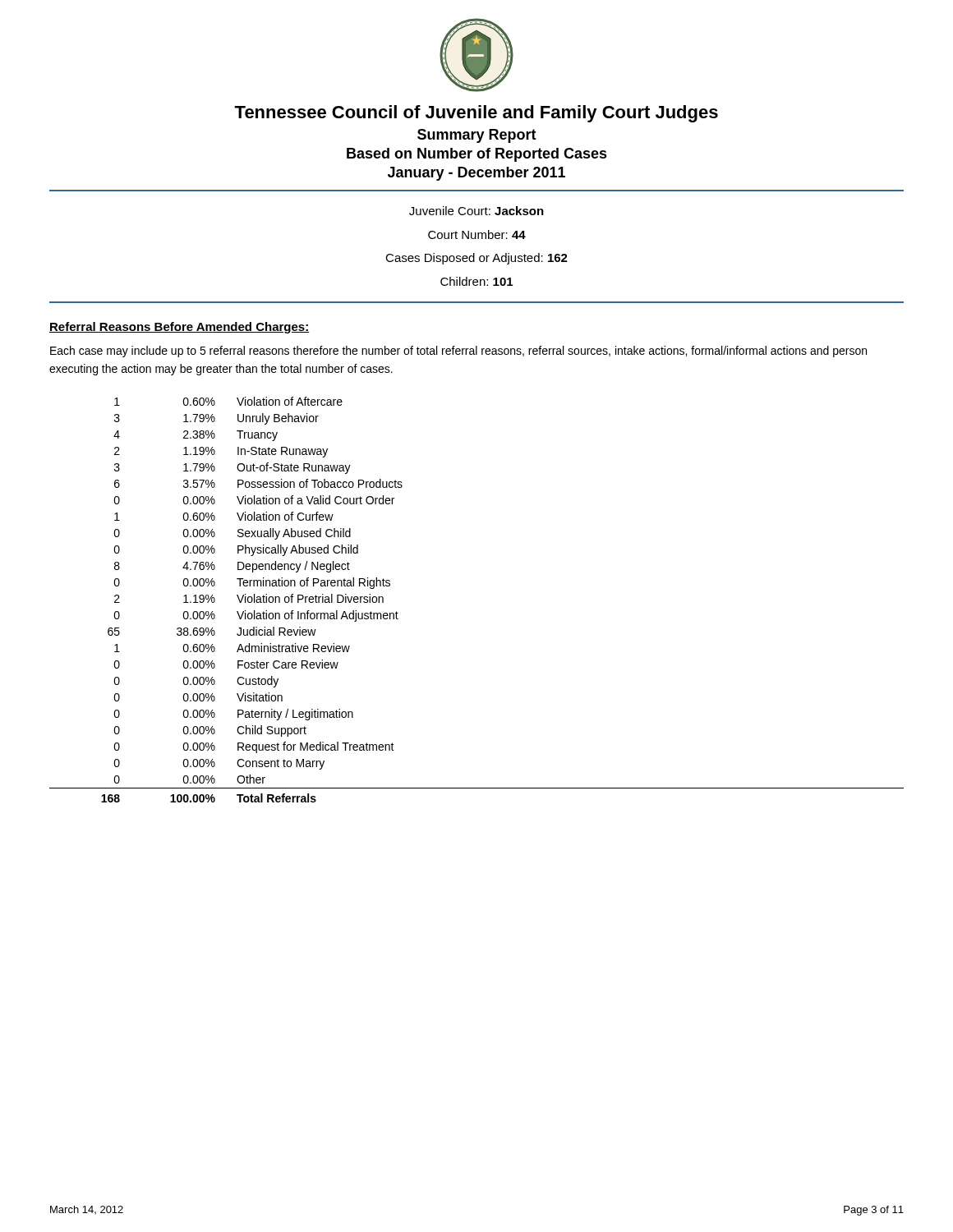Select the logo
Viewport: 953px width, 1232px height.
pyautogui.click(x=476, y=48)
